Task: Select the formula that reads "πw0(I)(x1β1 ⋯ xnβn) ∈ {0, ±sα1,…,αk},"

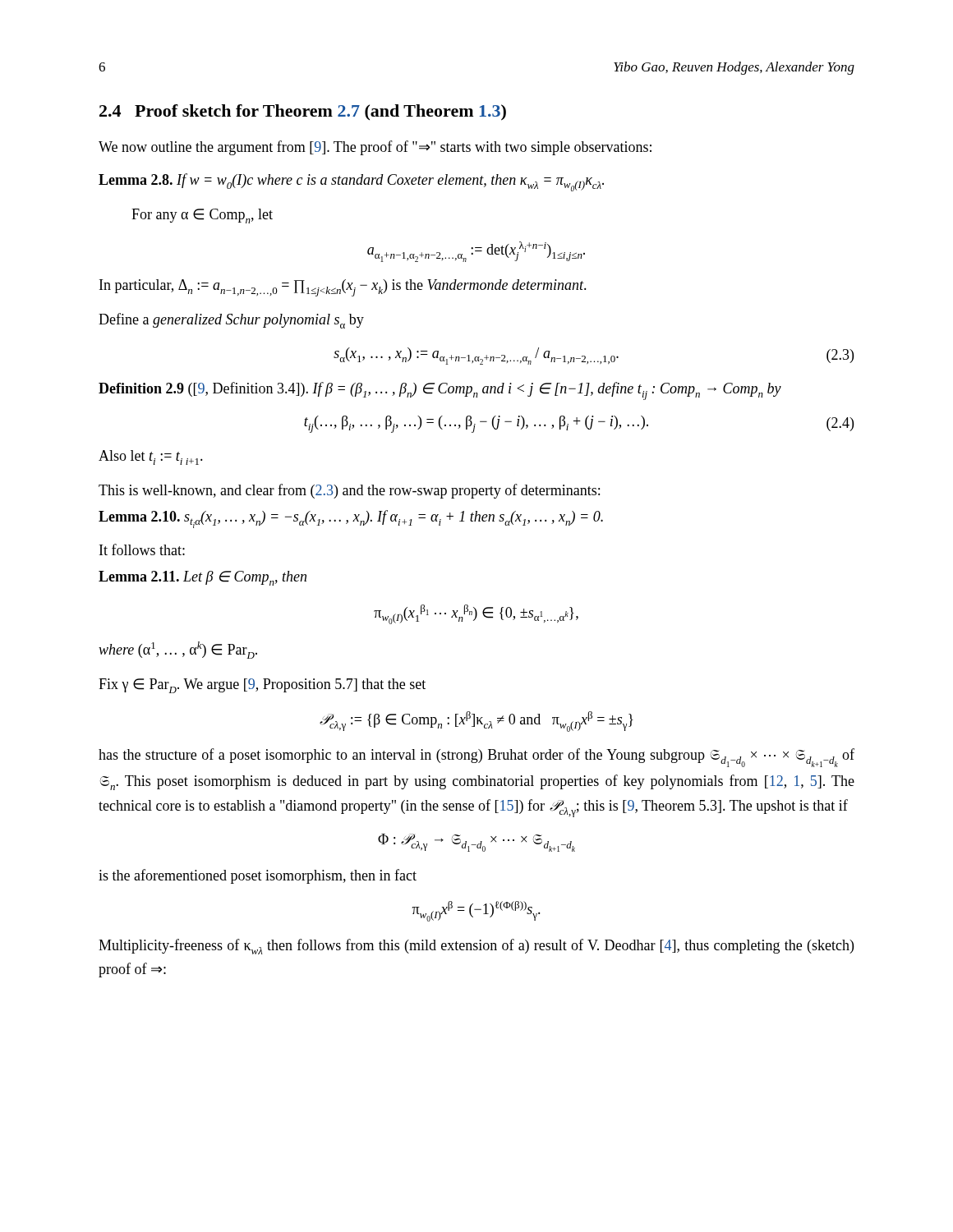Action: click(476, 614)
